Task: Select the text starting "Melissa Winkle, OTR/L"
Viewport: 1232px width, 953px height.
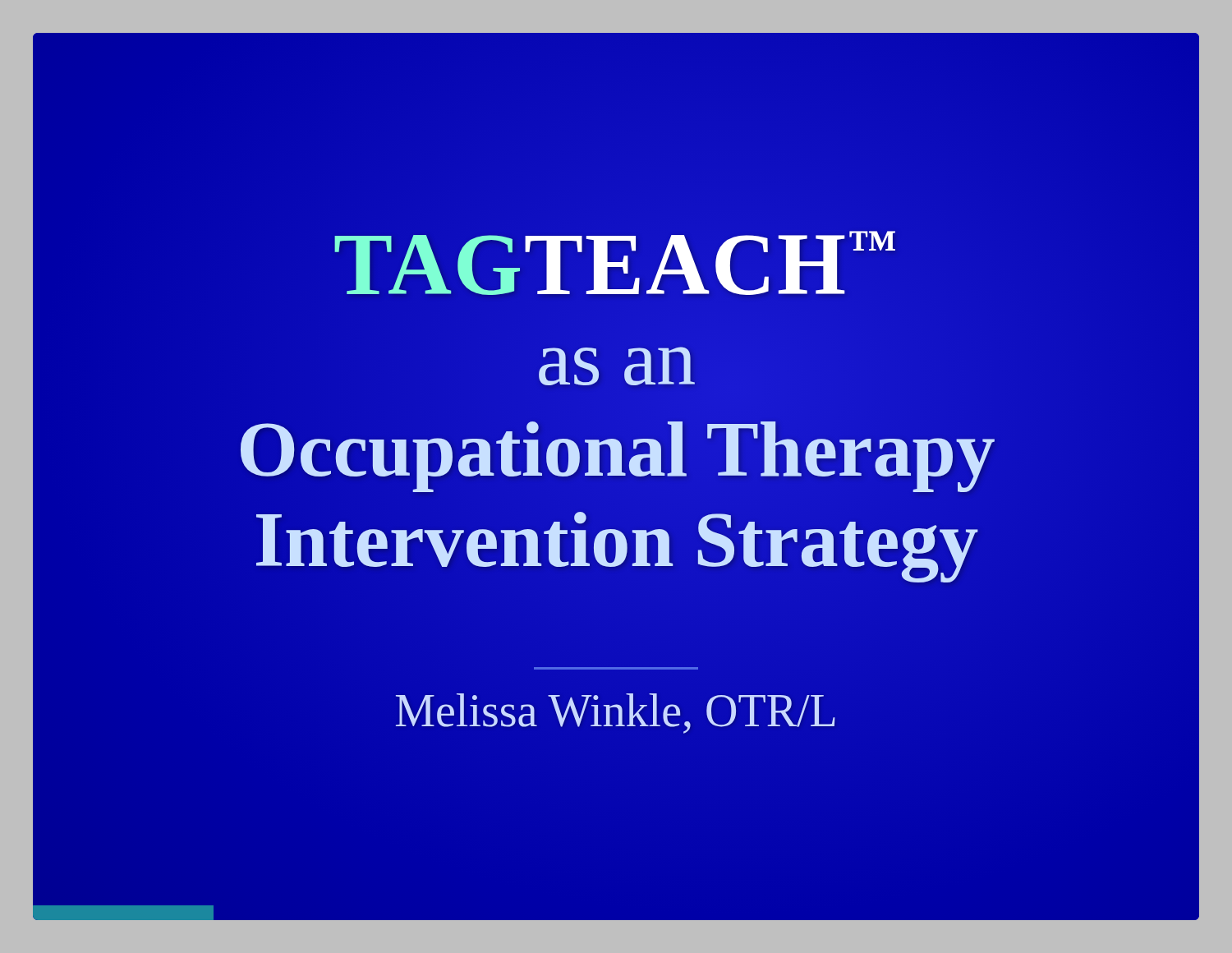Action: 616,711
